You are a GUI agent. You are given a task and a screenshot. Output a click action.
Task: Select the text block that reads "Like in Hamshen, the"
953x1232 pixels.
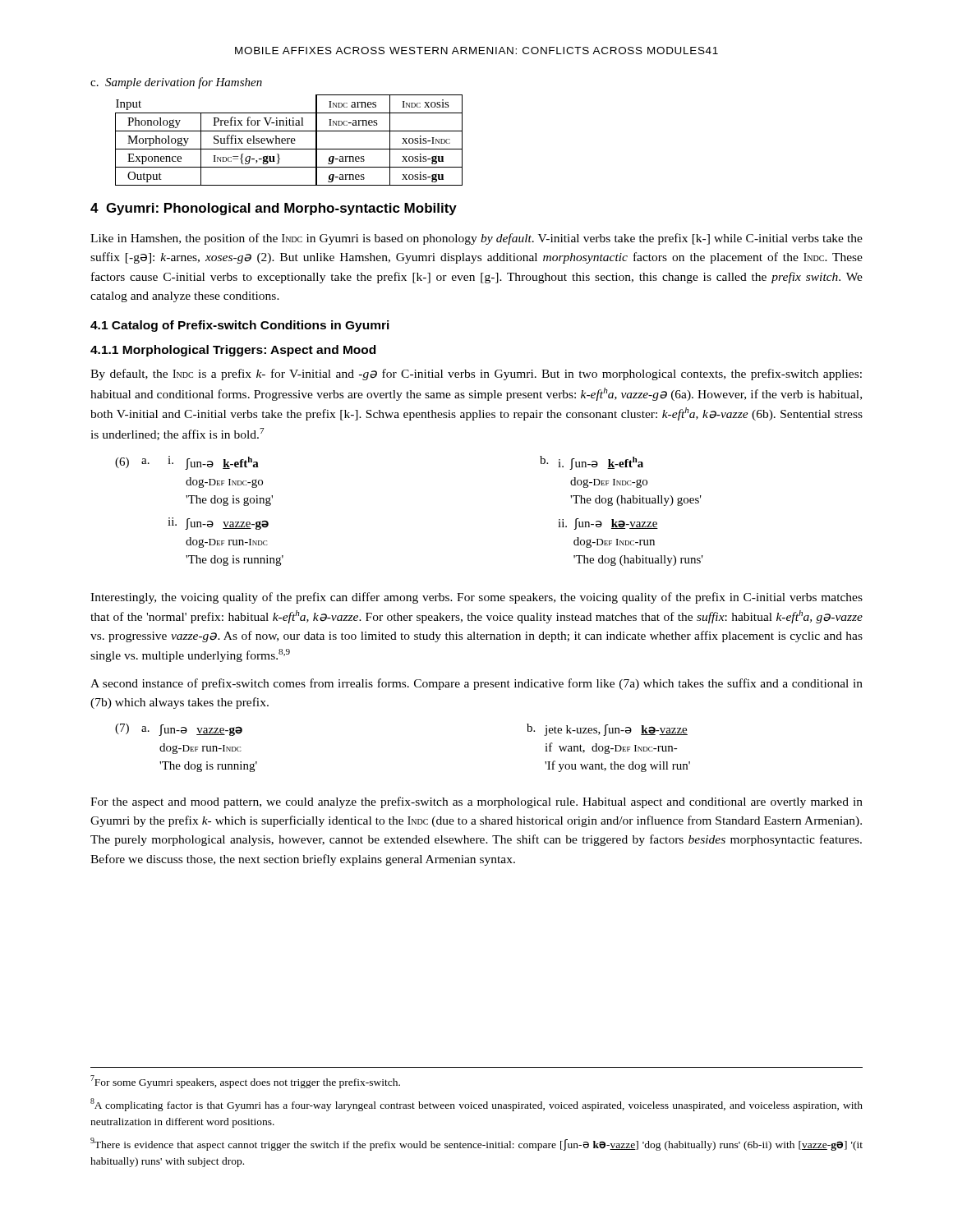pos(476,267)
